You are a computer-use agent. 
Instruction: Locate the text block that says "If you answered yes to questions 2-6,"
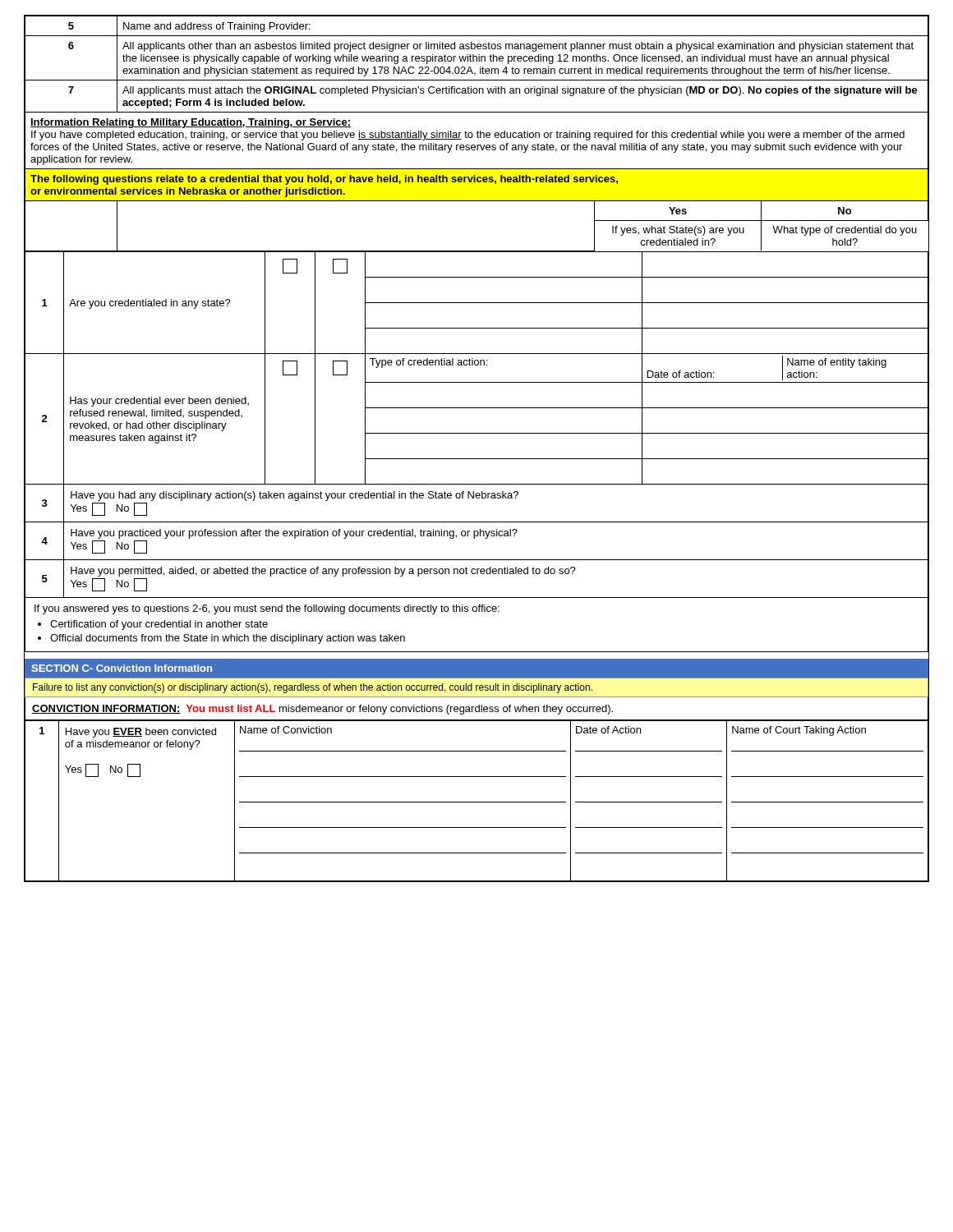[x=476, y=623]
